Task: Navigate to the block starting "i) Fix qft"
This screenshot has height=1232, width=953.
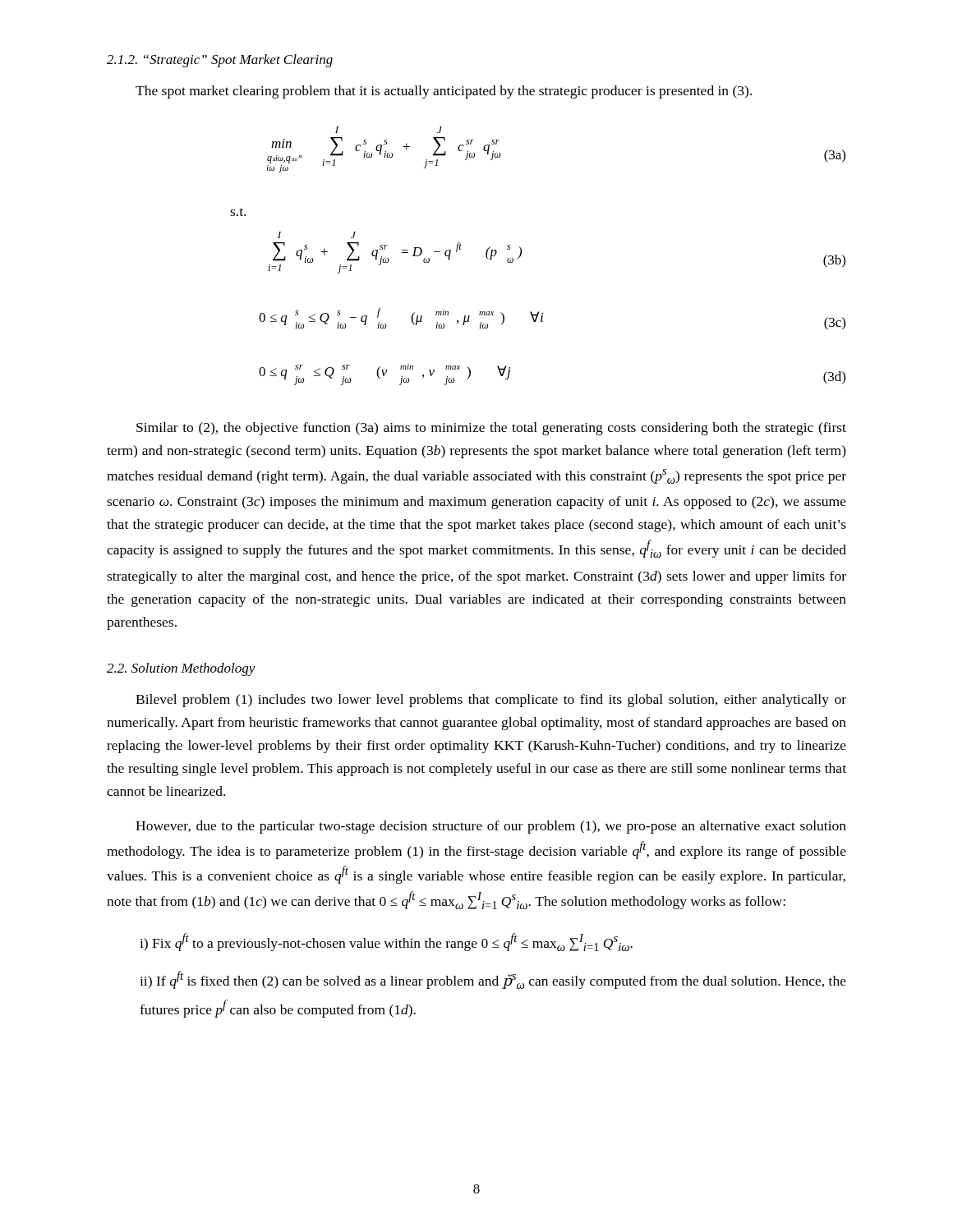Action: pos(386,942)
